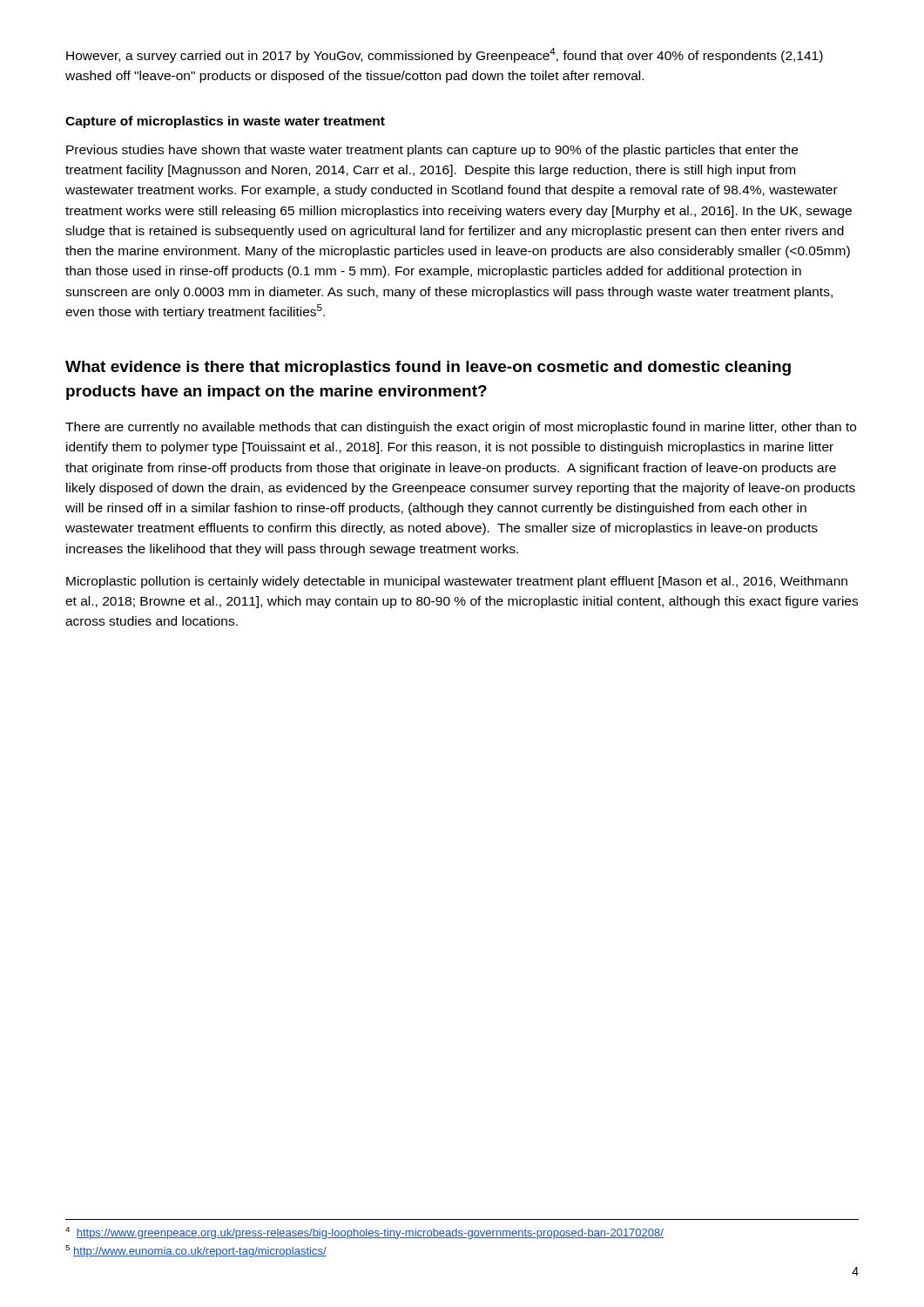924x1307 pixels.
Task: Locate the text block containing "There are currently"
Action: [x=462, y=487]
